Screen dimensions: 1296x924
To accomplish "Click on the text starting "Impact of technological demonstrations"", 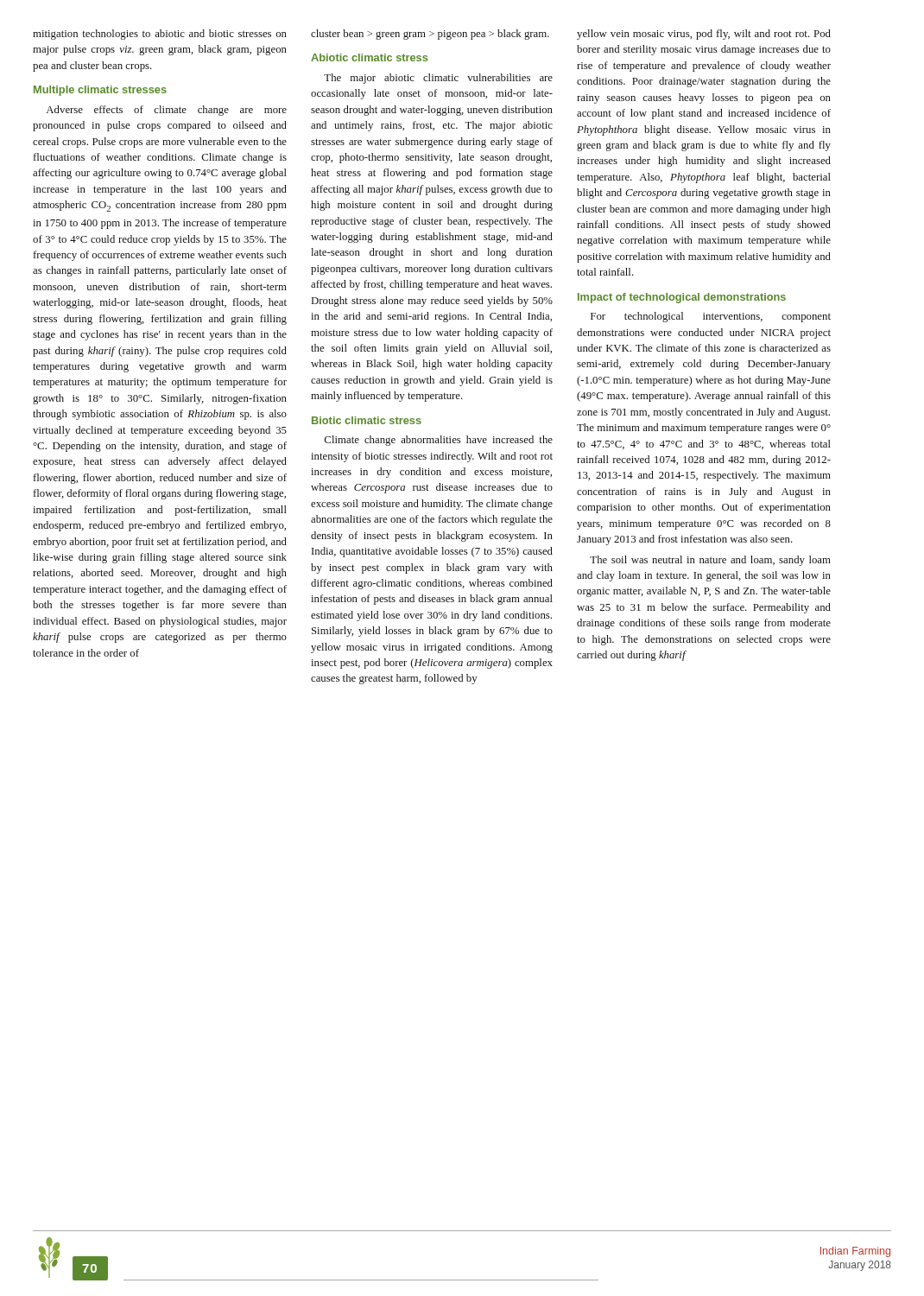I will 682,297.
